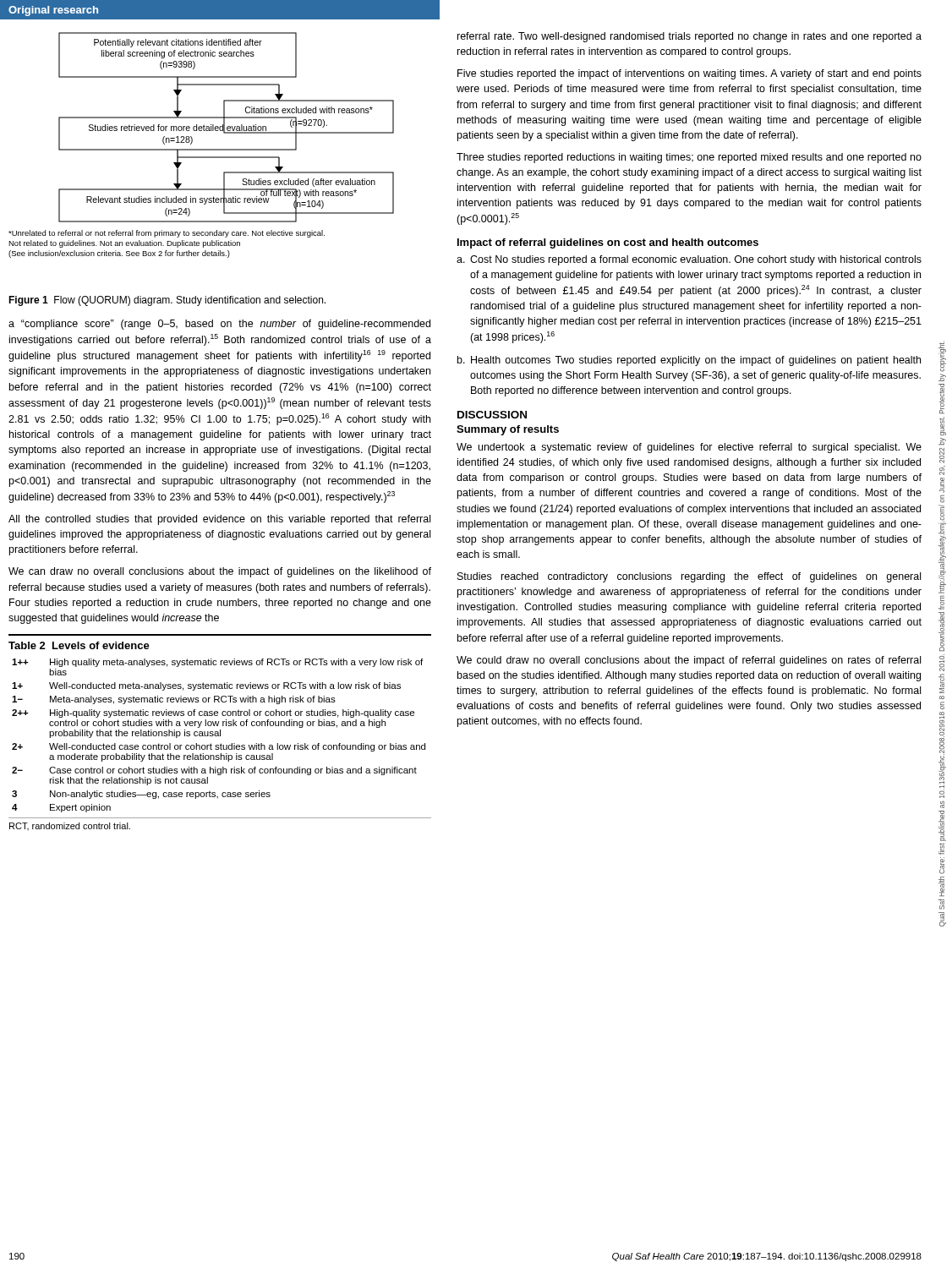Find the text block that says "Three studies reported reductions in waiting"

point(689,188)
